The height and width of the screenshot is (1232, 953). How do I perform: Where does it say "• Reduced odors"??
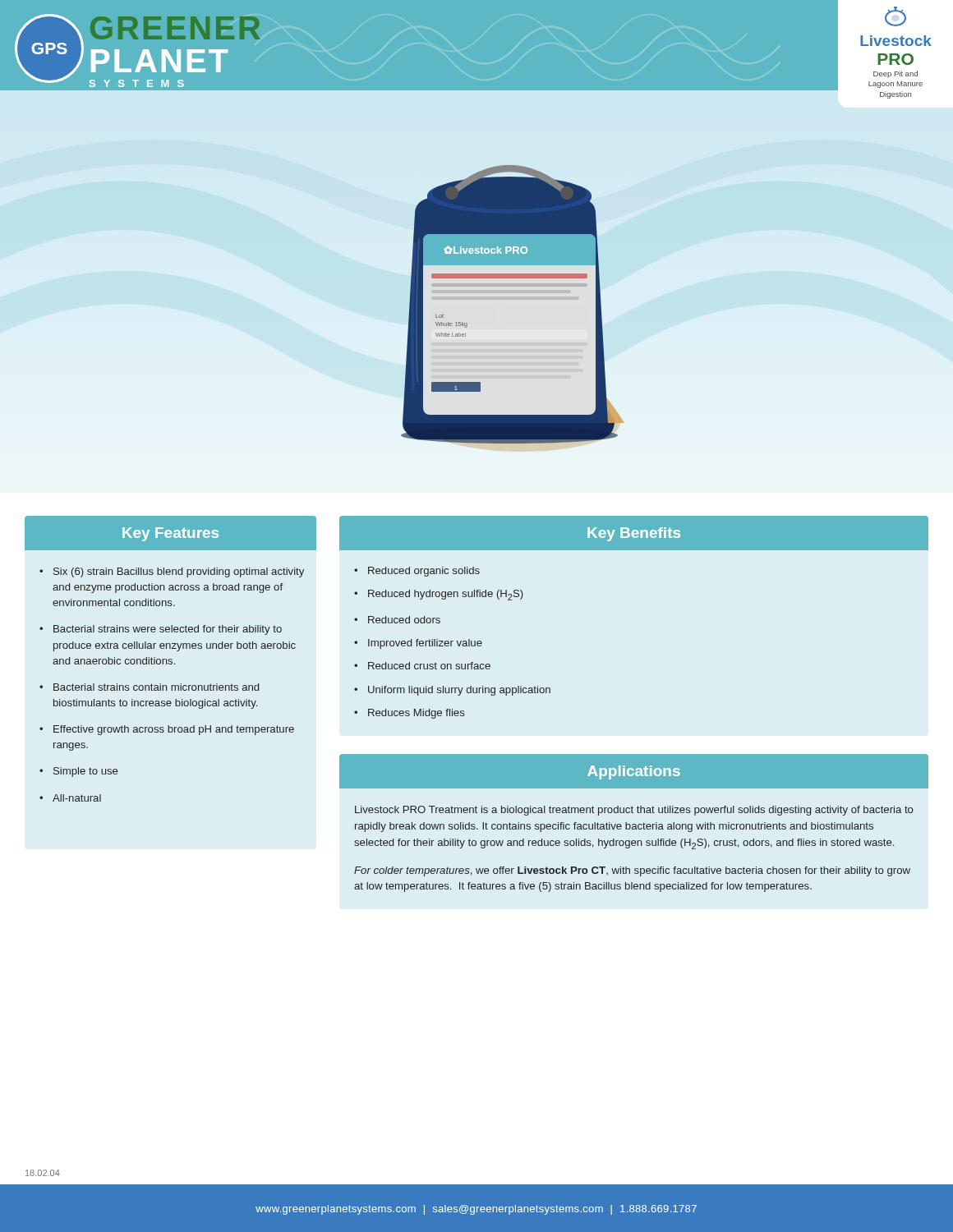pyautogui.click(x=397, y=620)
